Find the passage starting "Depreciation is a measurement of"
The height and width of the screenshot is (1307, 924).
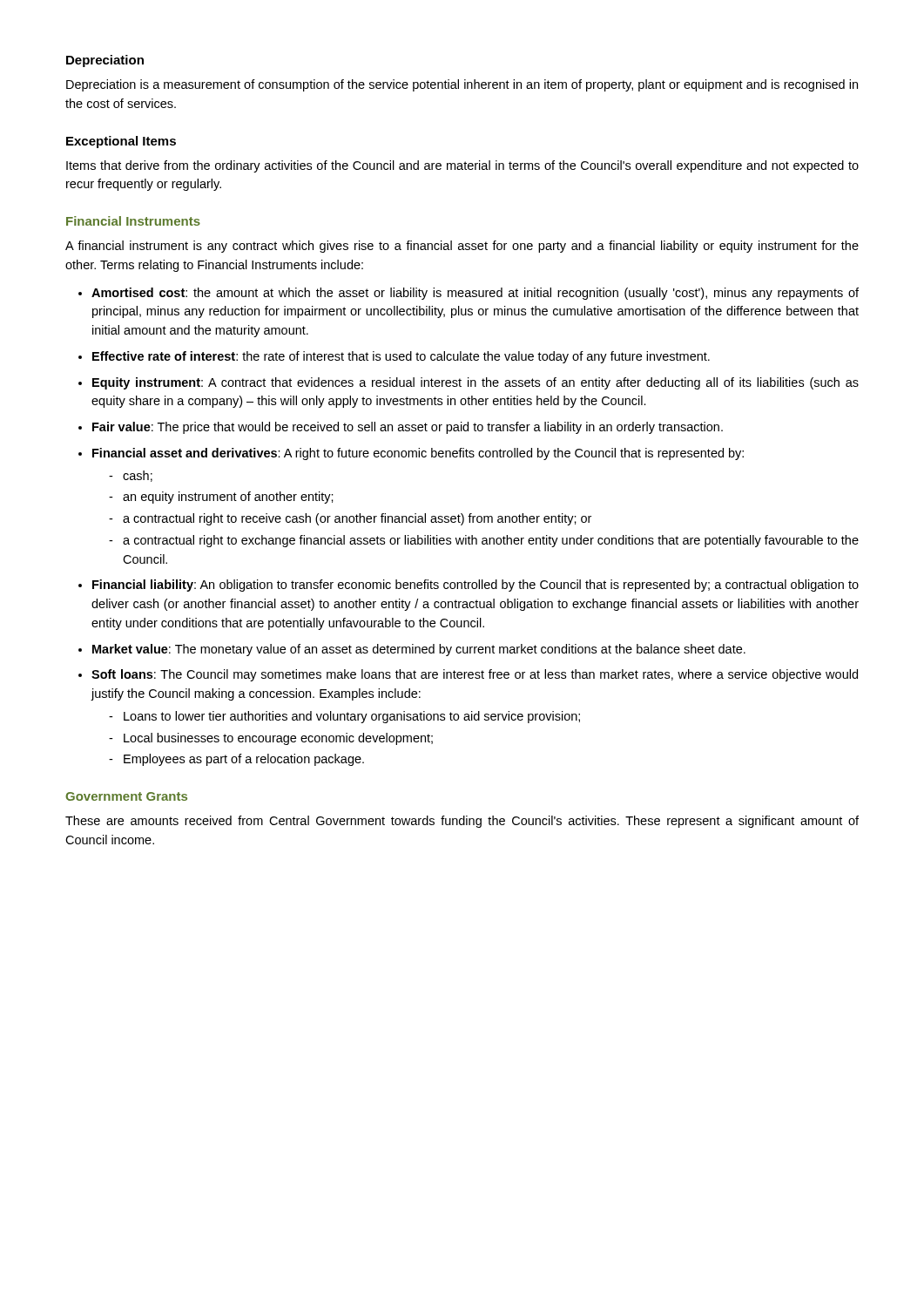(462, 94)
